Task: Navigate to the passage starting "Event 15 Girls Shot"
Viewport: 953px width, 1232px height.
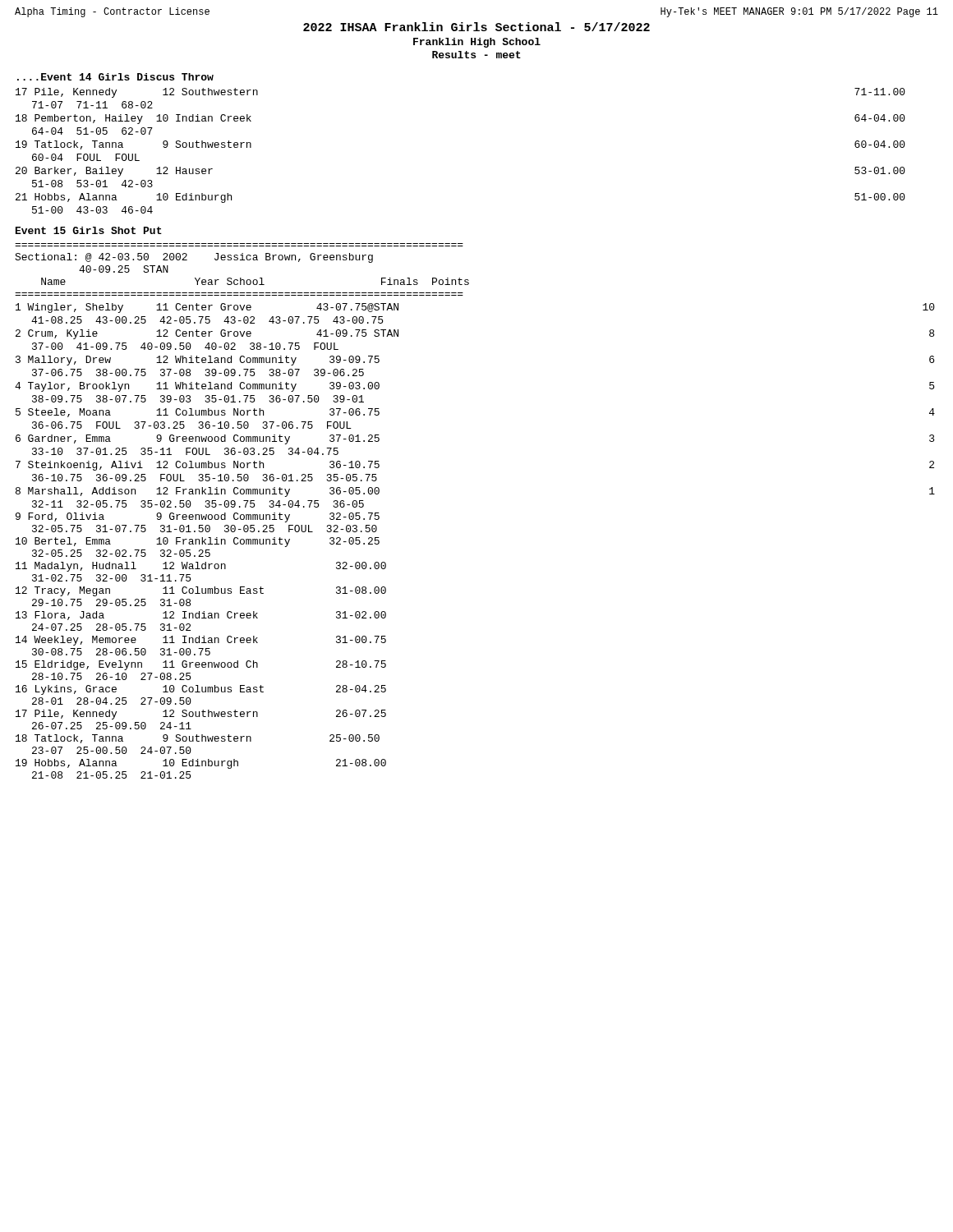Action: (x=88, y=231)
